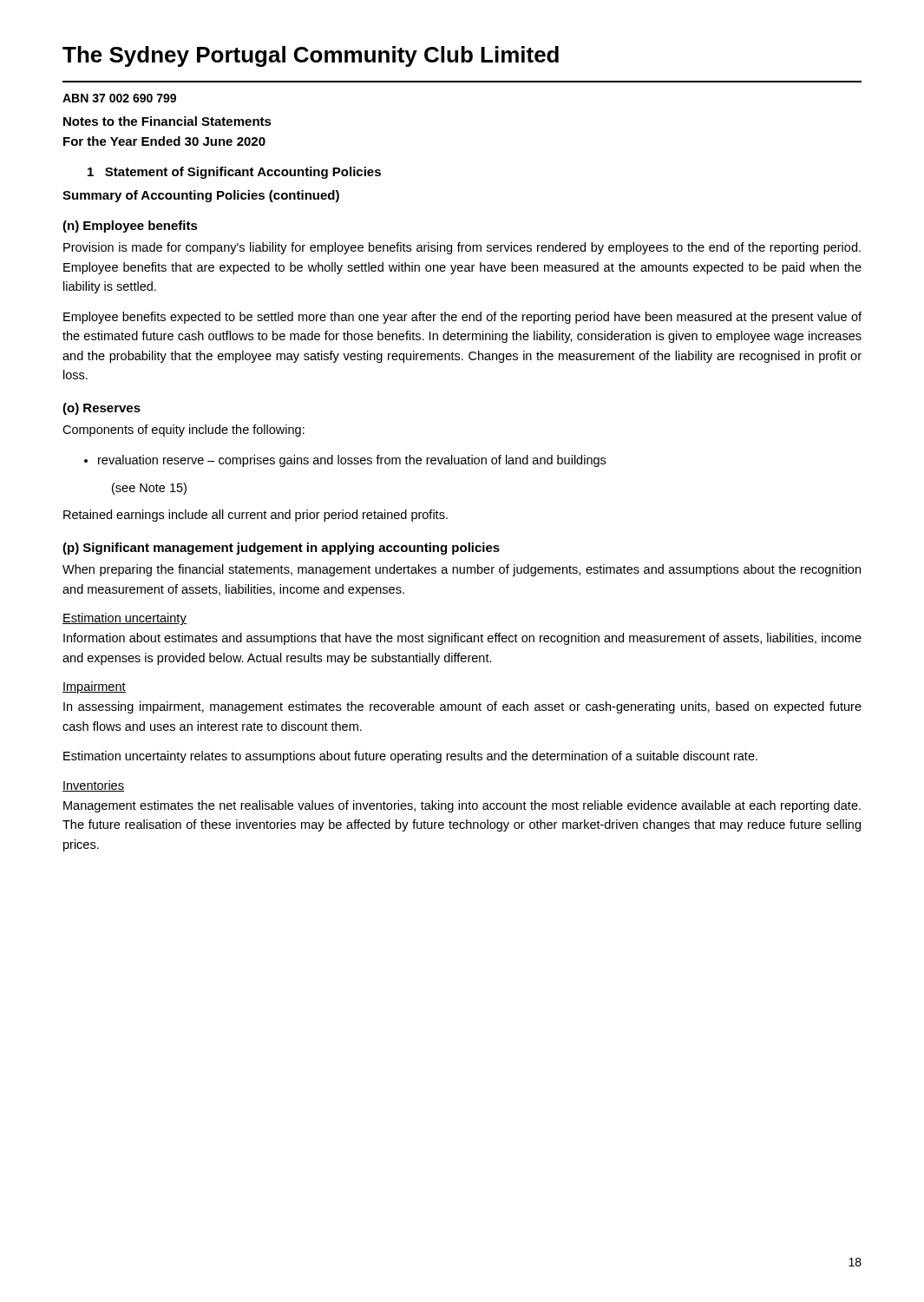Find the text block that says "When preparing the financial statements, management"

click(462, 579)
